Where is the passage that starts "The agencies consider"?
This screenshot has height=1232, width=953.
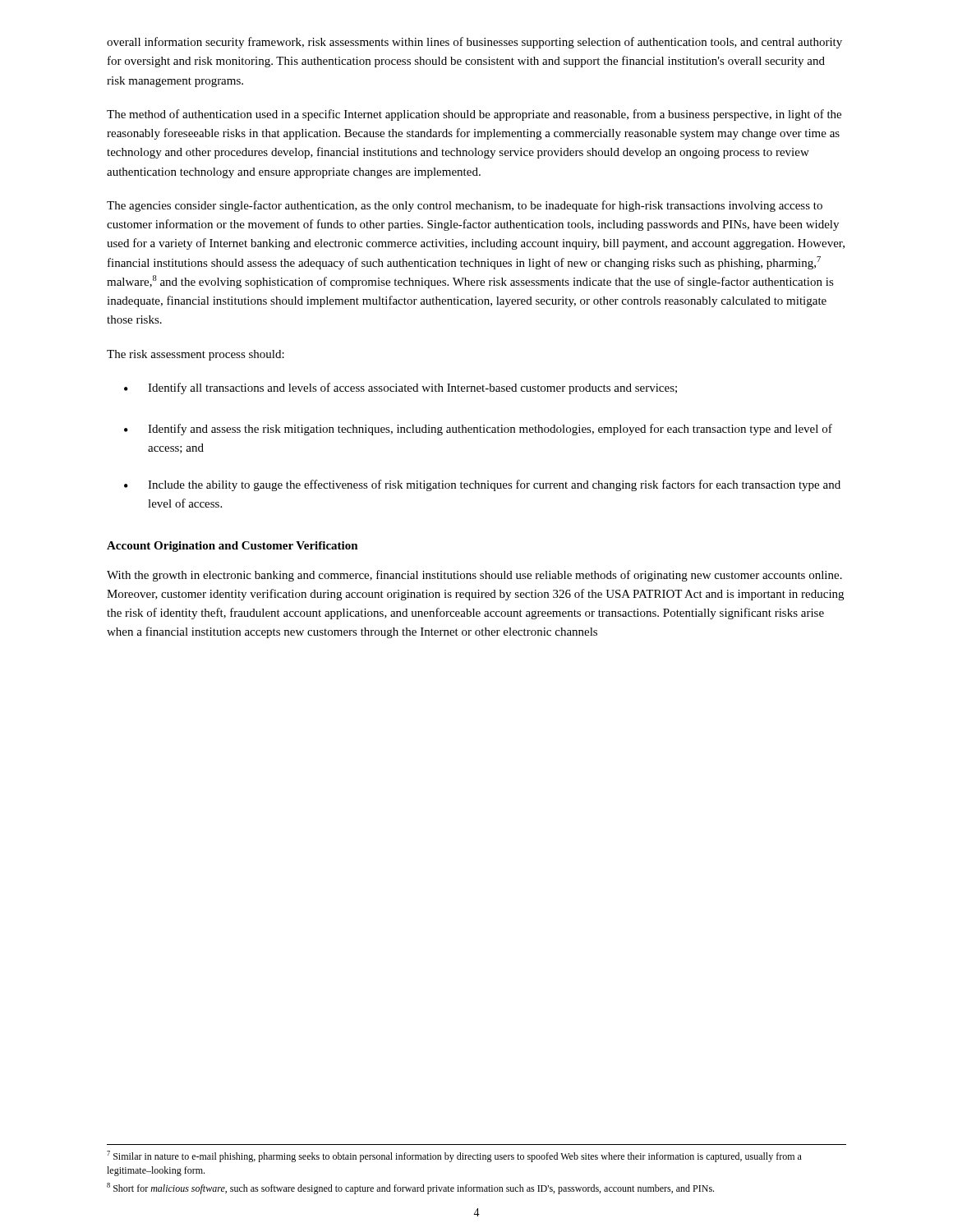coord(476,263)
